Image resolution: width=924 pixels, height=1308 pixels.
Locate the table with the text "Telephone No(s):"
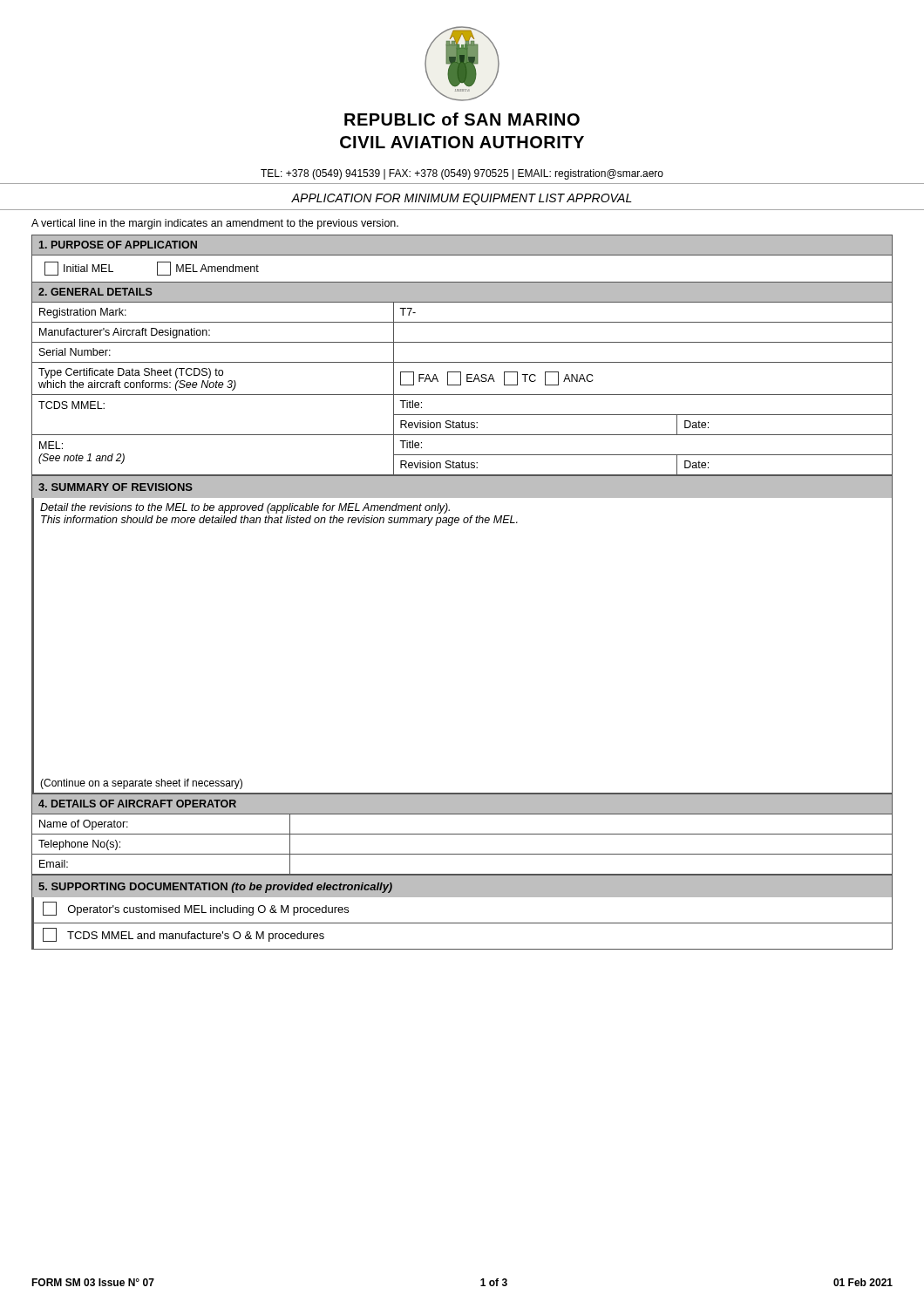tap(462, 834)
